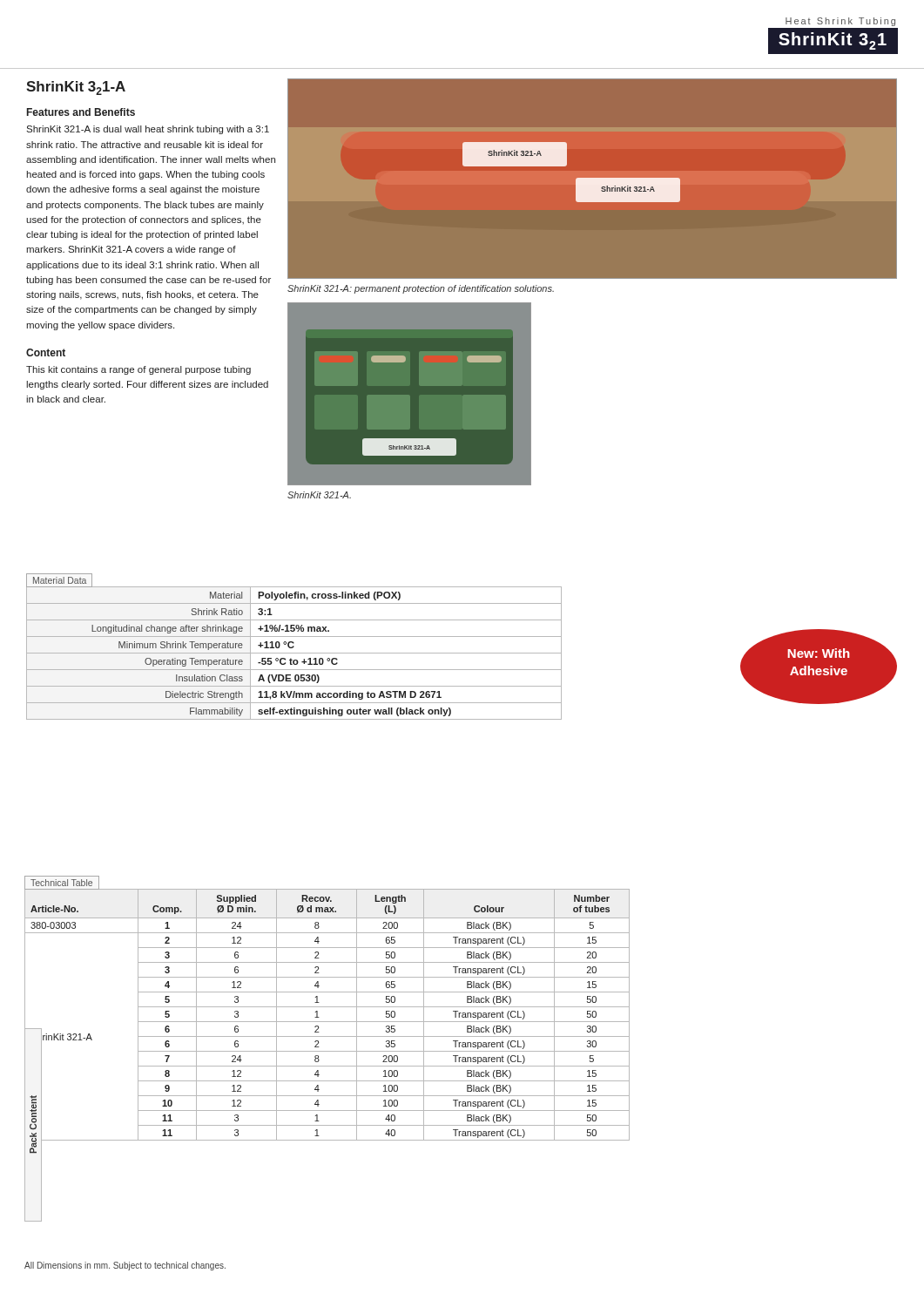Image resolution: width=924 pixels, height=1307 pixels.
Task: Find the block on this page that starts "All Dimensions in mm."
Action: [x=125, y=1266]
